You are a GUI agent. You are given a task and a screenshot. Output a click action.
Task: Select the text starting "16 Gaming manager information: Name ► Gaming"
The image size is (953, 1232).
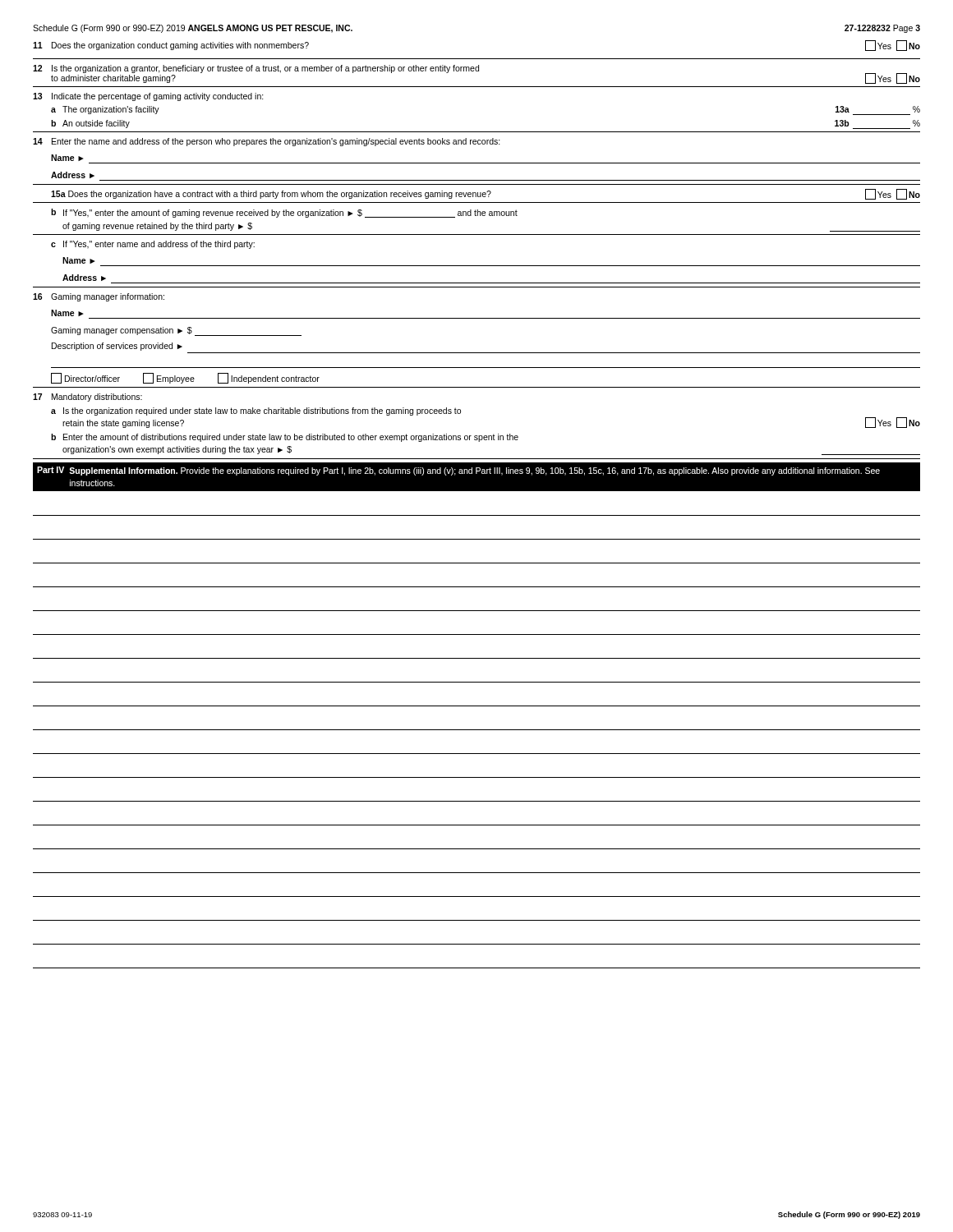click(99, 297)
